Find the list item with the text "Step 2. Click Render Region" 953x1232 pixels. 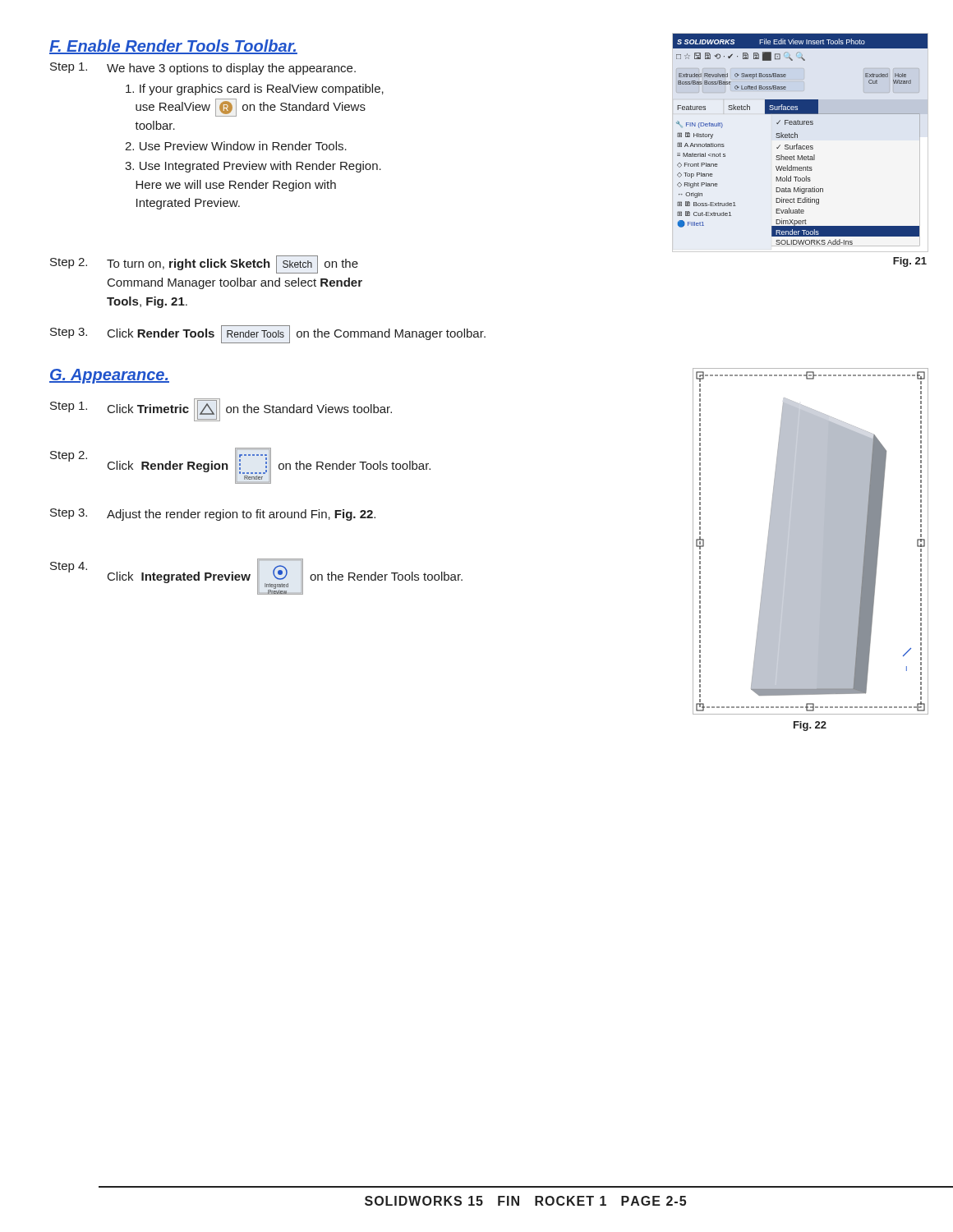click(x=296, y=468)
